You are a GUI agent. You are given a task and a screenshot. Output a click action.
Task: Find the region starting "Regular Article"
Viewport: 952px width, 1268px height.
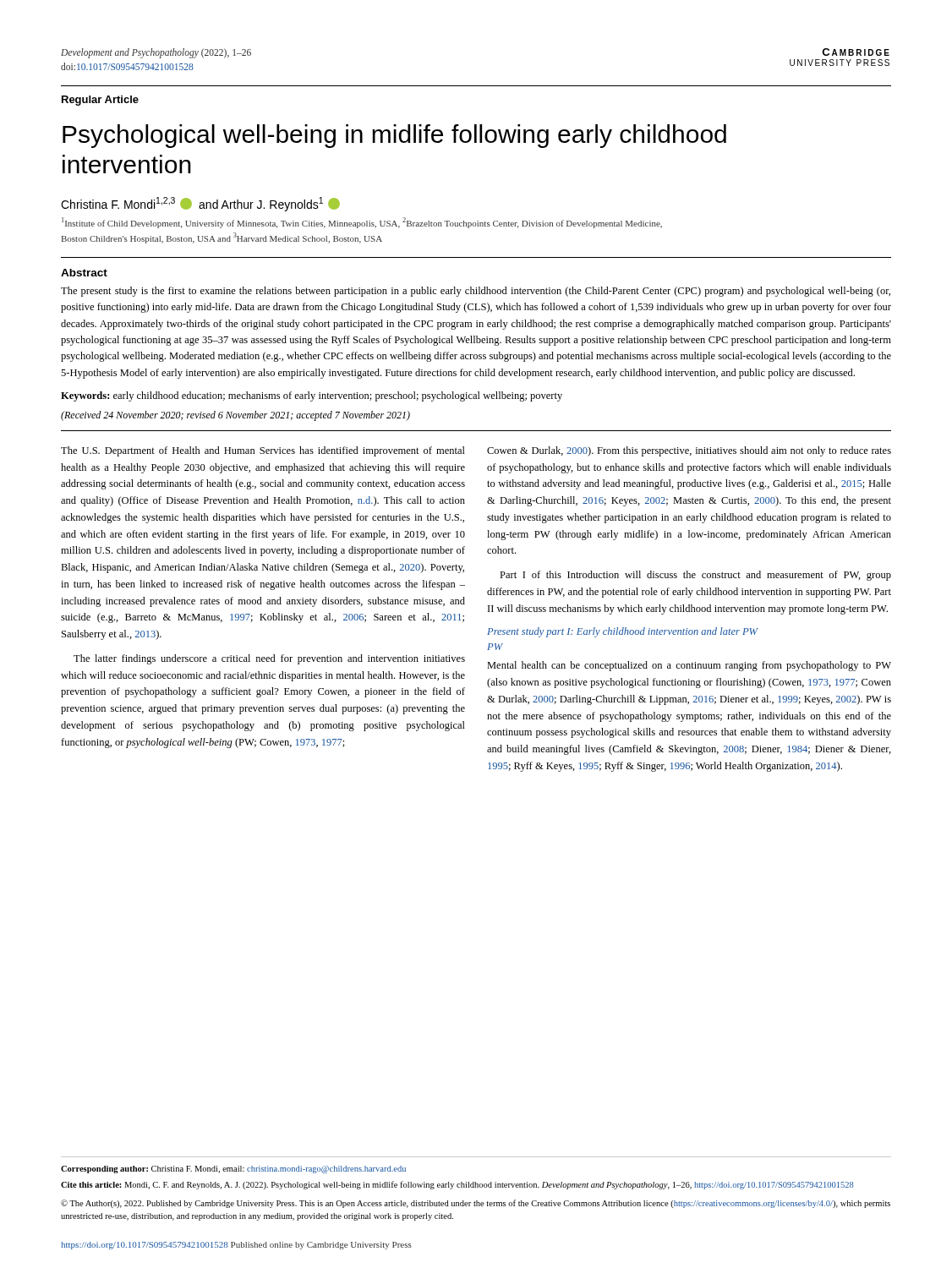100,99
